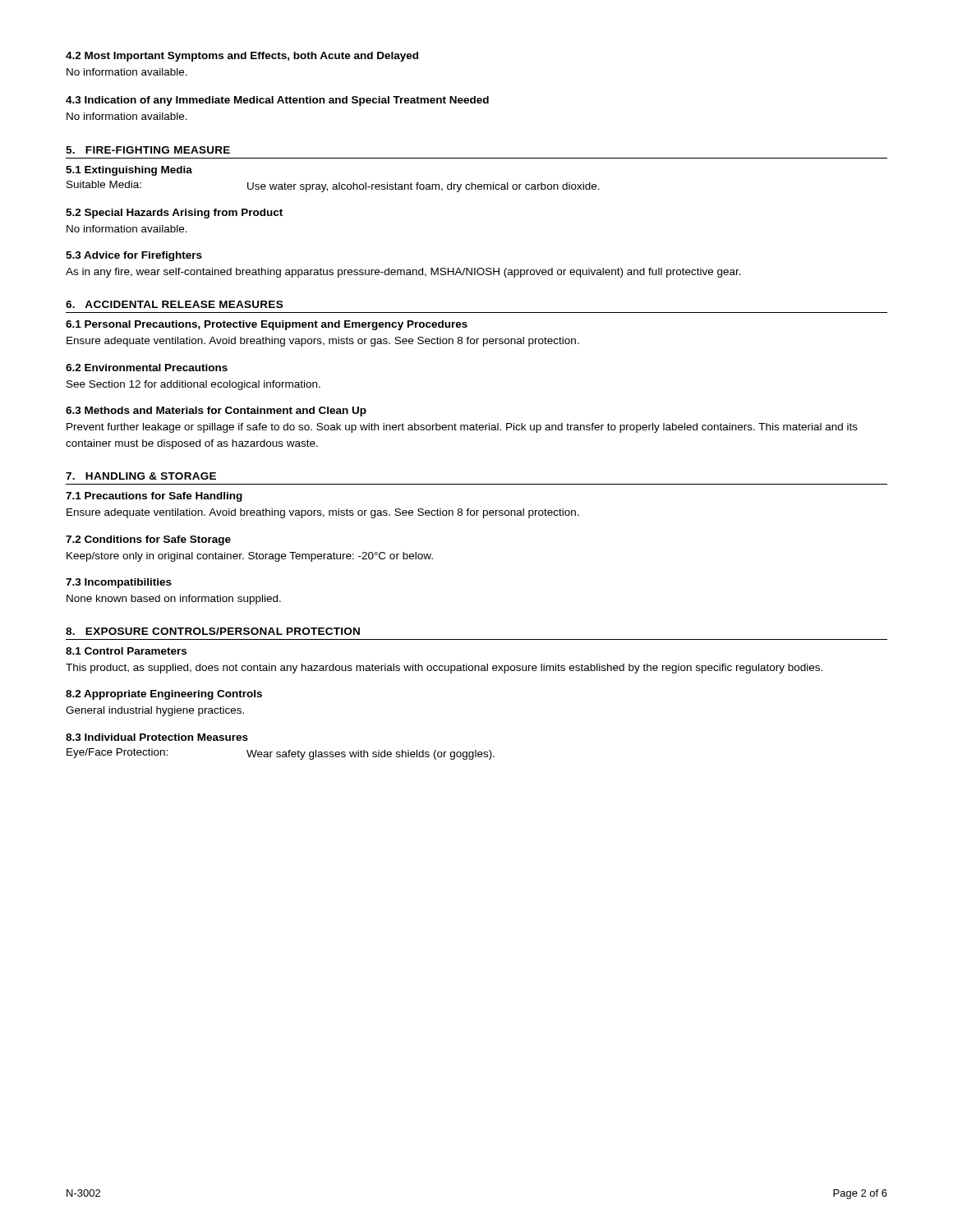Locate the region starting "General industrial hygiene practices."
The width and height of the screenshot is (953, 1232).
155,710
